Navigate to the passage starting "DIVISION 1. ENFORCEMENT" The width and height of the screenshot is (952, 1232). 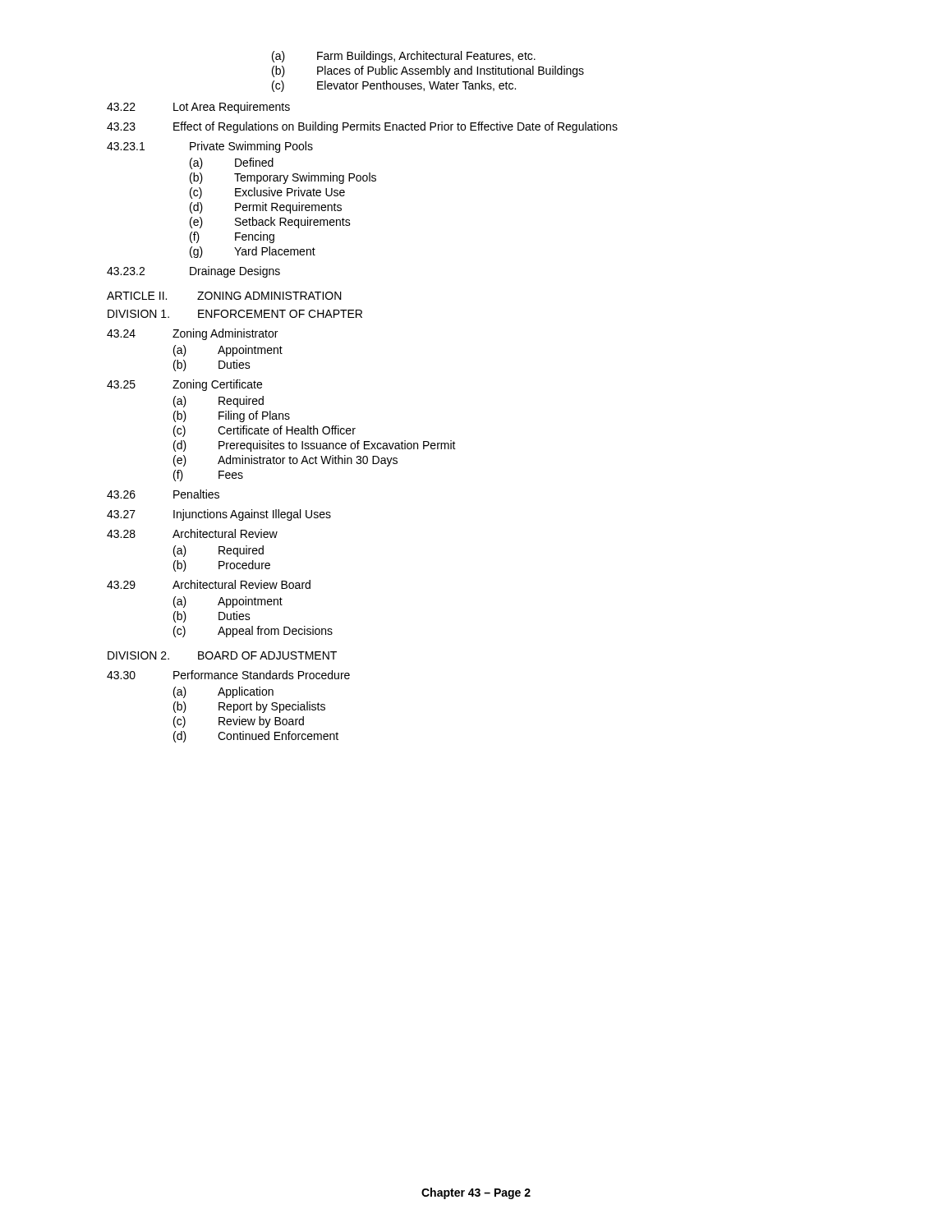[235, 314]
